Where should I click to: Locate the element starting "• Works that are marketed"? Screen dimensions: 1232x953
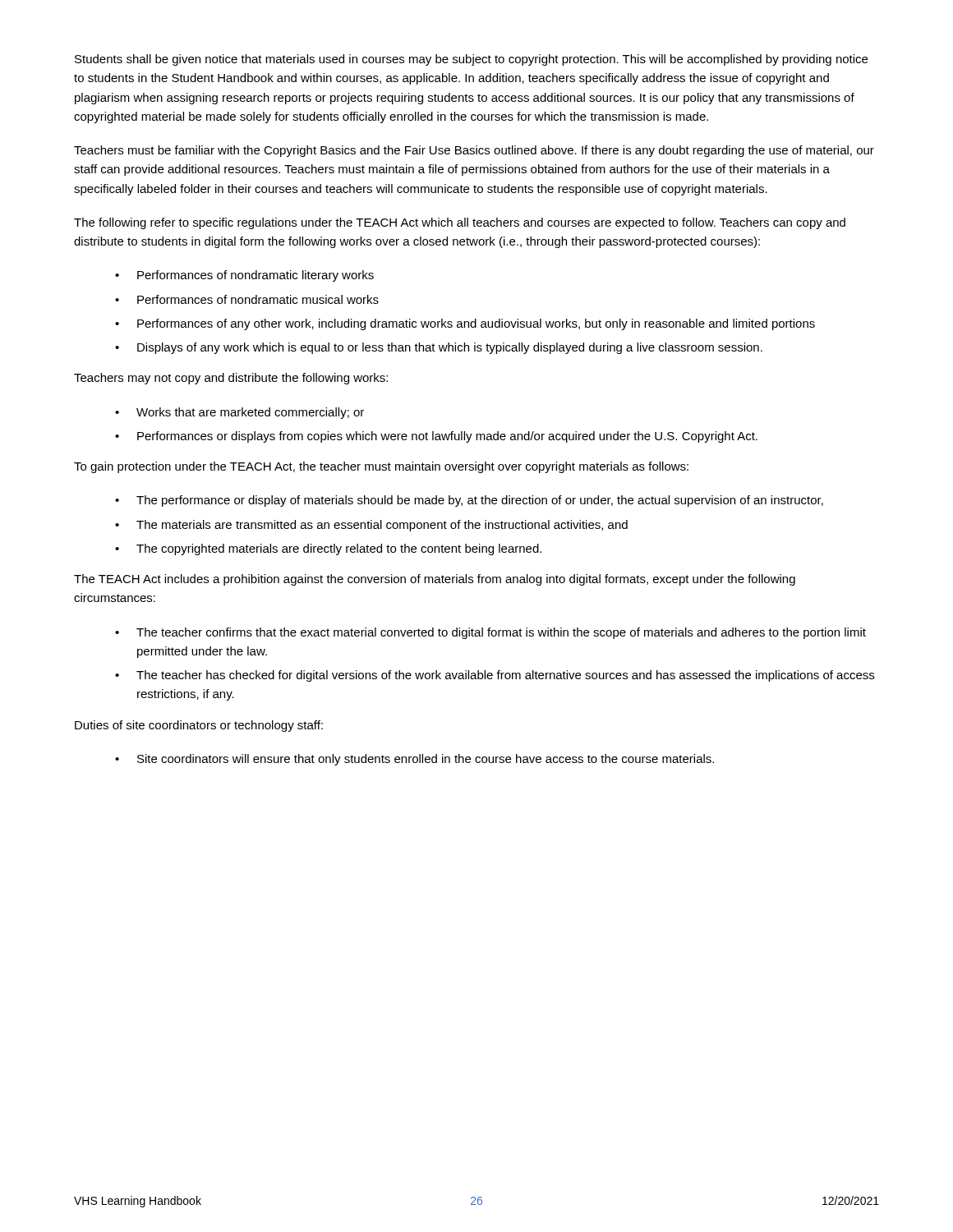(239, 413)
